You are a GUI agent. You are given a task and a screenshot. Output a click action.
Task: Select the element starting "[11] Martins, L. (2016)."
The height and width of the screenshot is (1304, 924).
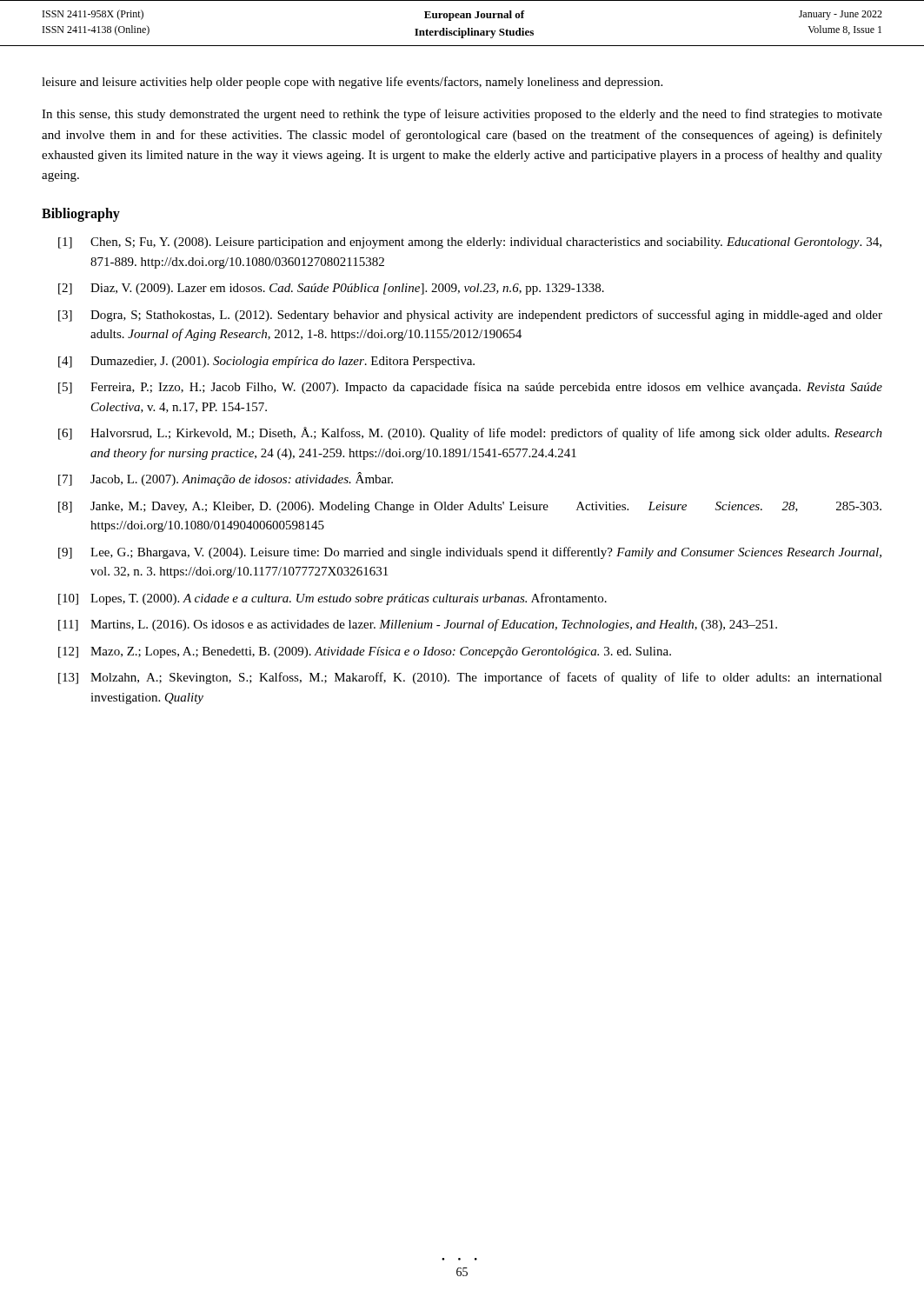(462, 625)
